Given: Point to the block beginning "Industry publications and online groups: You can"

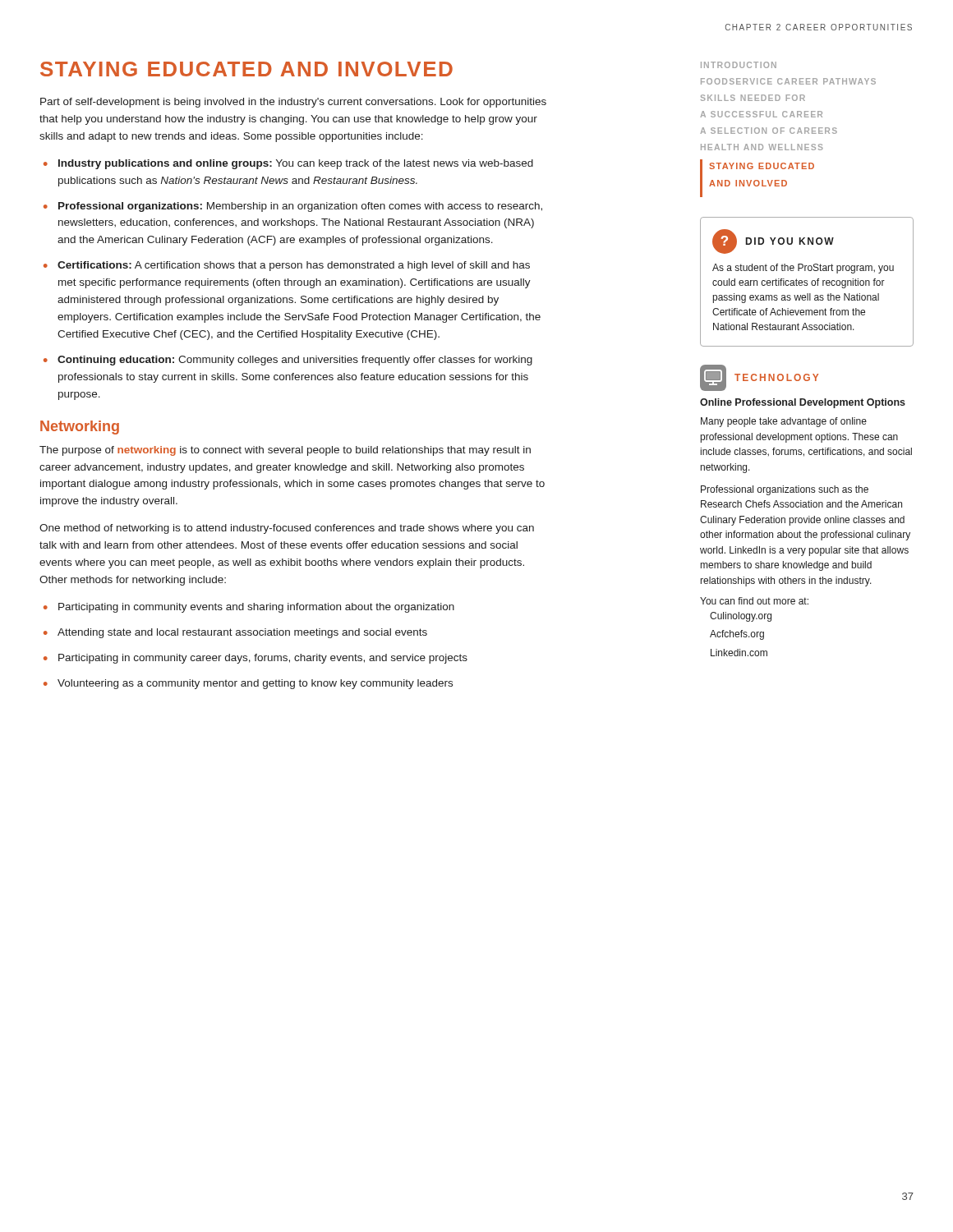Looking at the screenshot, I should click(295, 171).
